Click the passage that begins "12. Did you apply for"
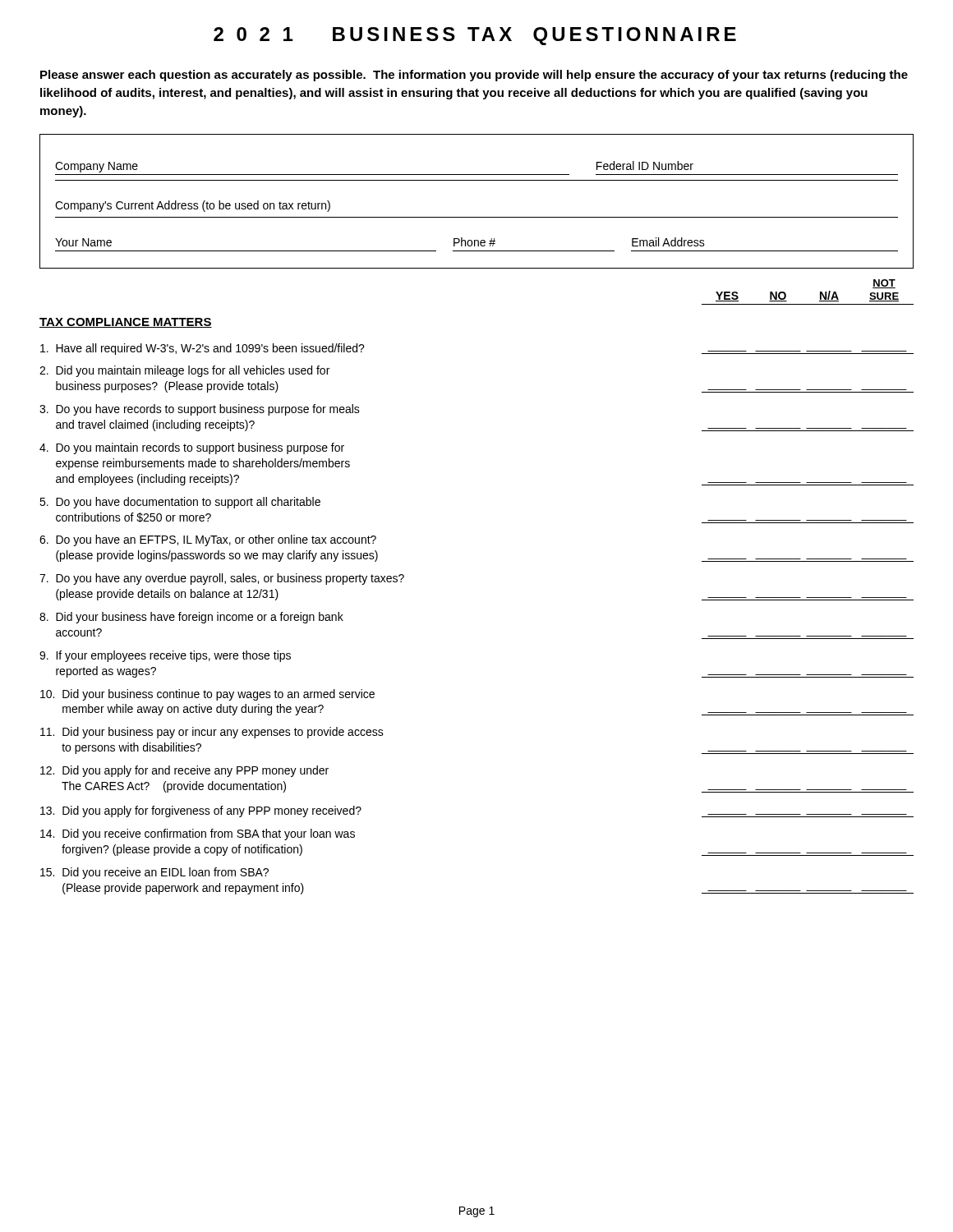Image resolution: width=953 pixels, height=1232 pixels. 184,771
